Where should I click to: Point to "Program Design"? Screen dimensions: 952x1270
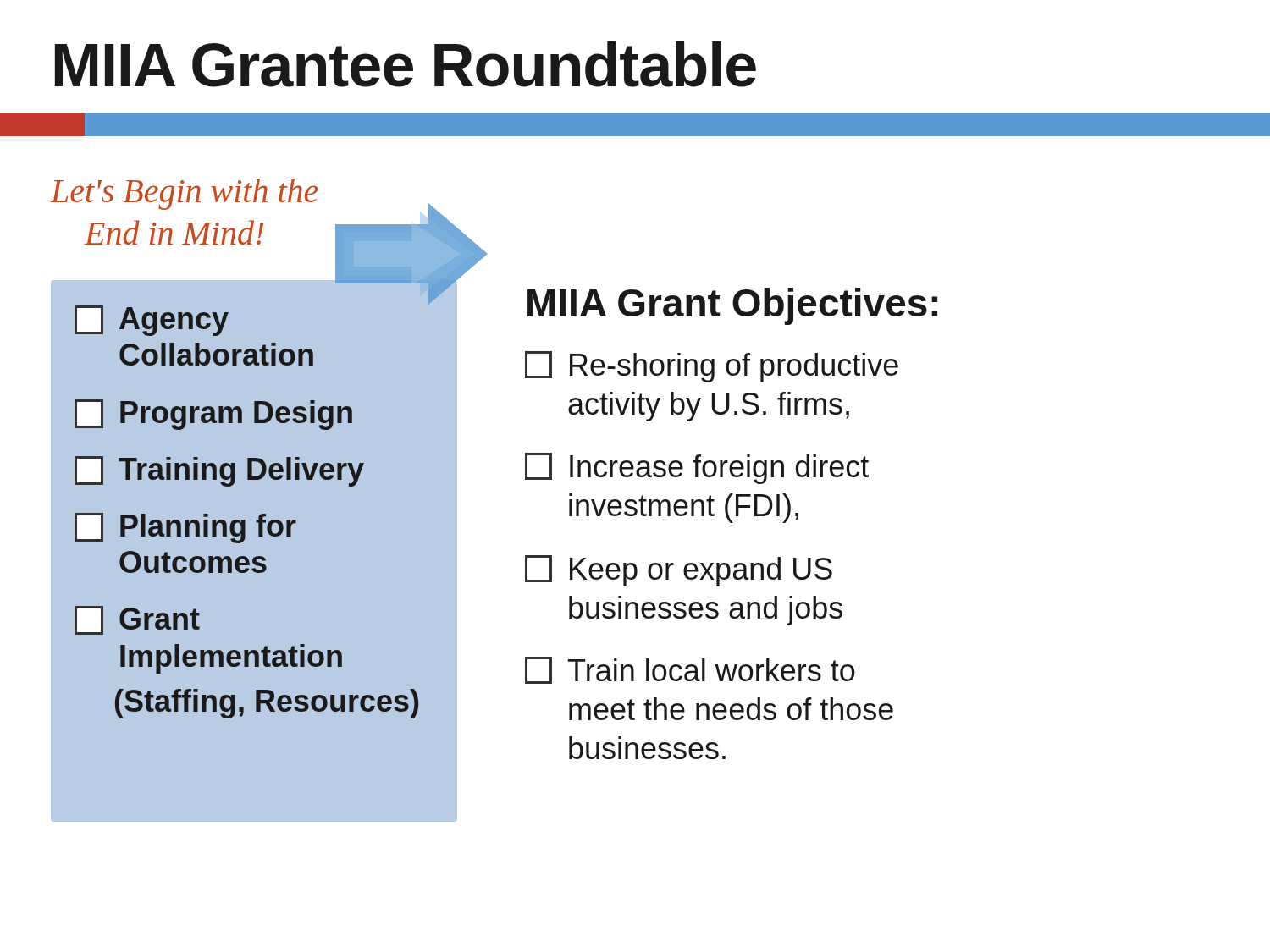click(214, 412)
